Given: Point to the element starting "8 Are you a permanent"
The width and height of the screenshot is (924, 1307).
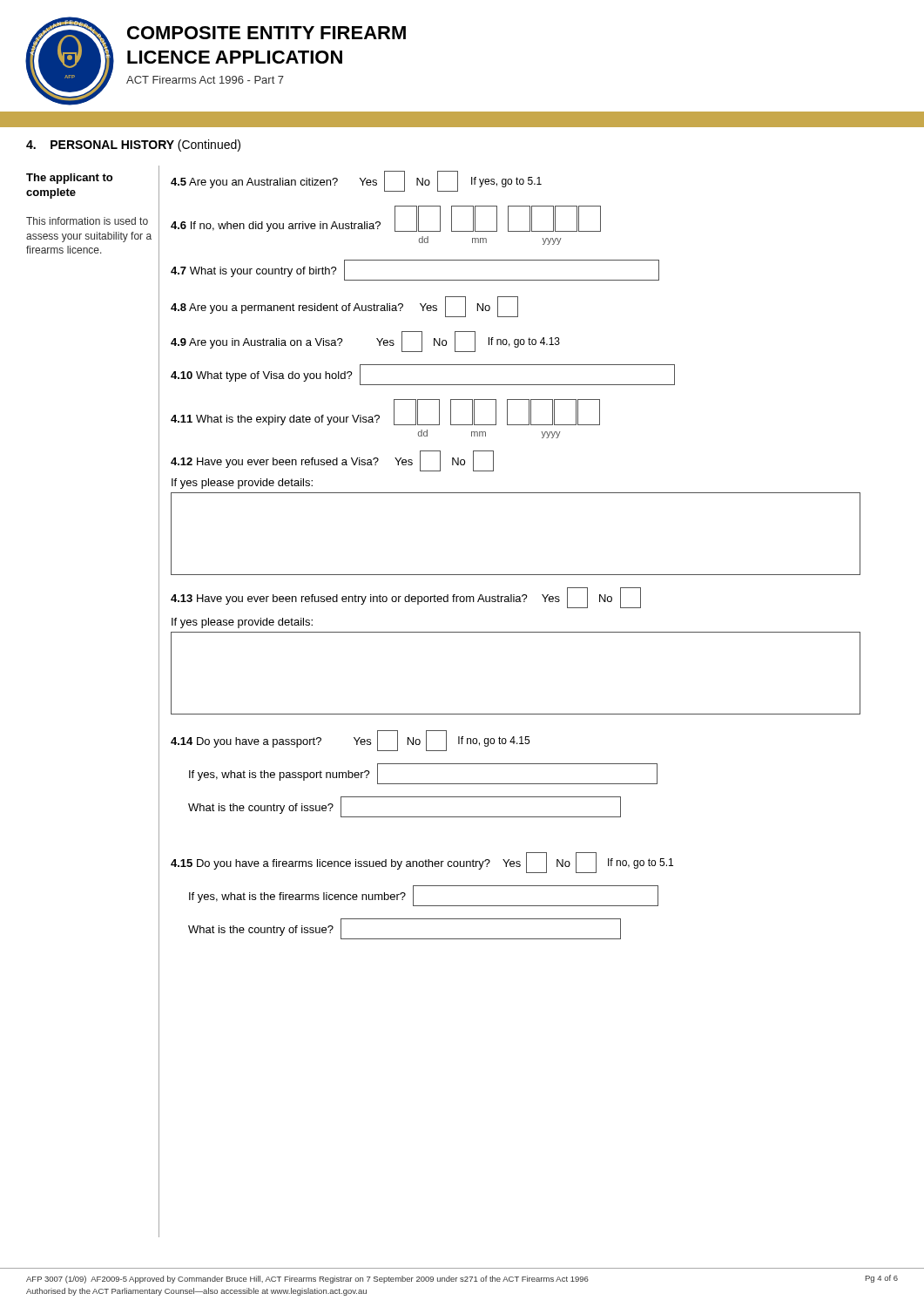Looking at the screenshot, I should pos(345,307).
